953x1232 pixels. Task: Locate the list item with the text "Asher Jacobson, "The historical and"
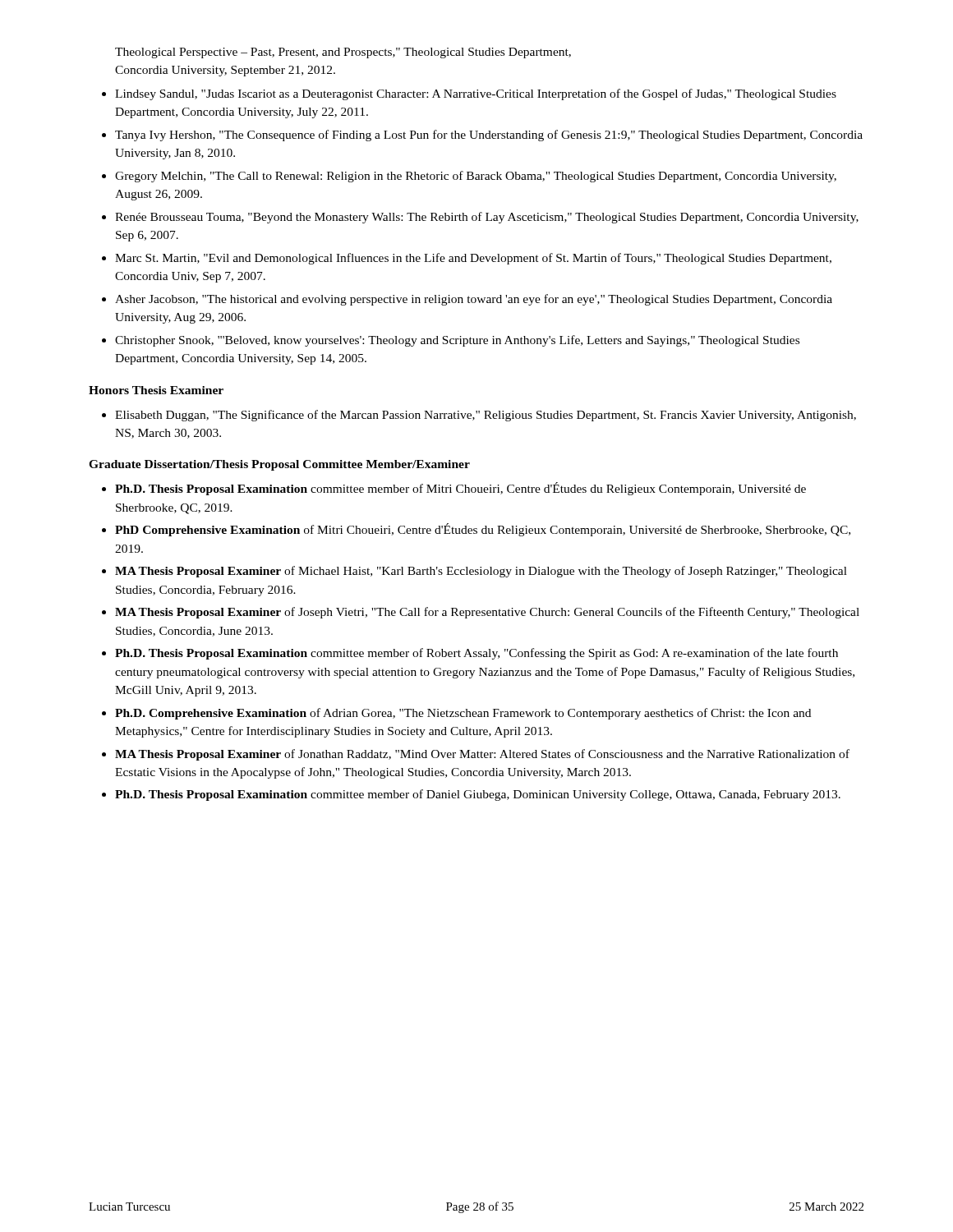click(490, 308)
